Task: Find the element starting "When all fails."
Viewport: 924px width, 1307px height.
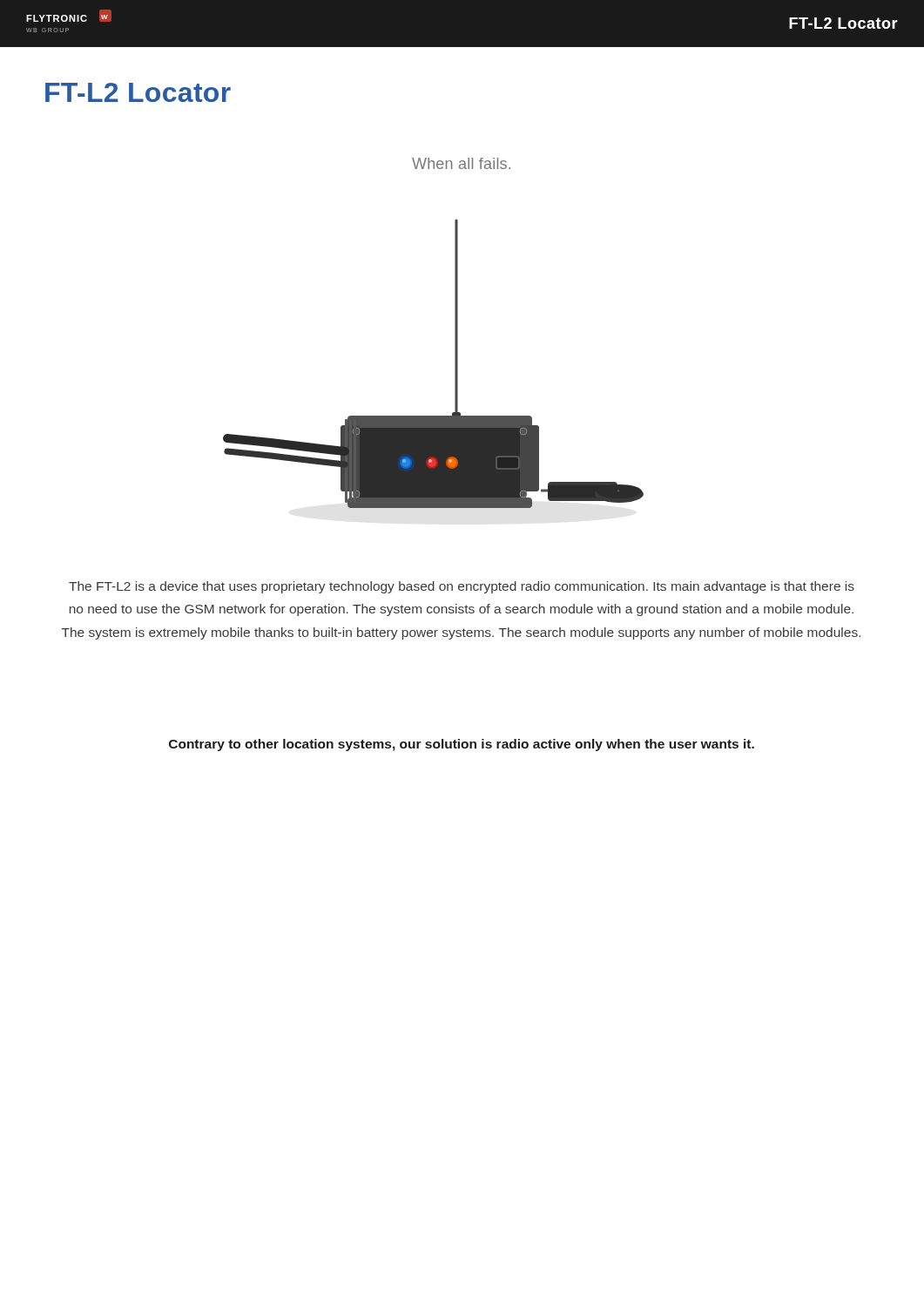Action: (x=462, y=164)
